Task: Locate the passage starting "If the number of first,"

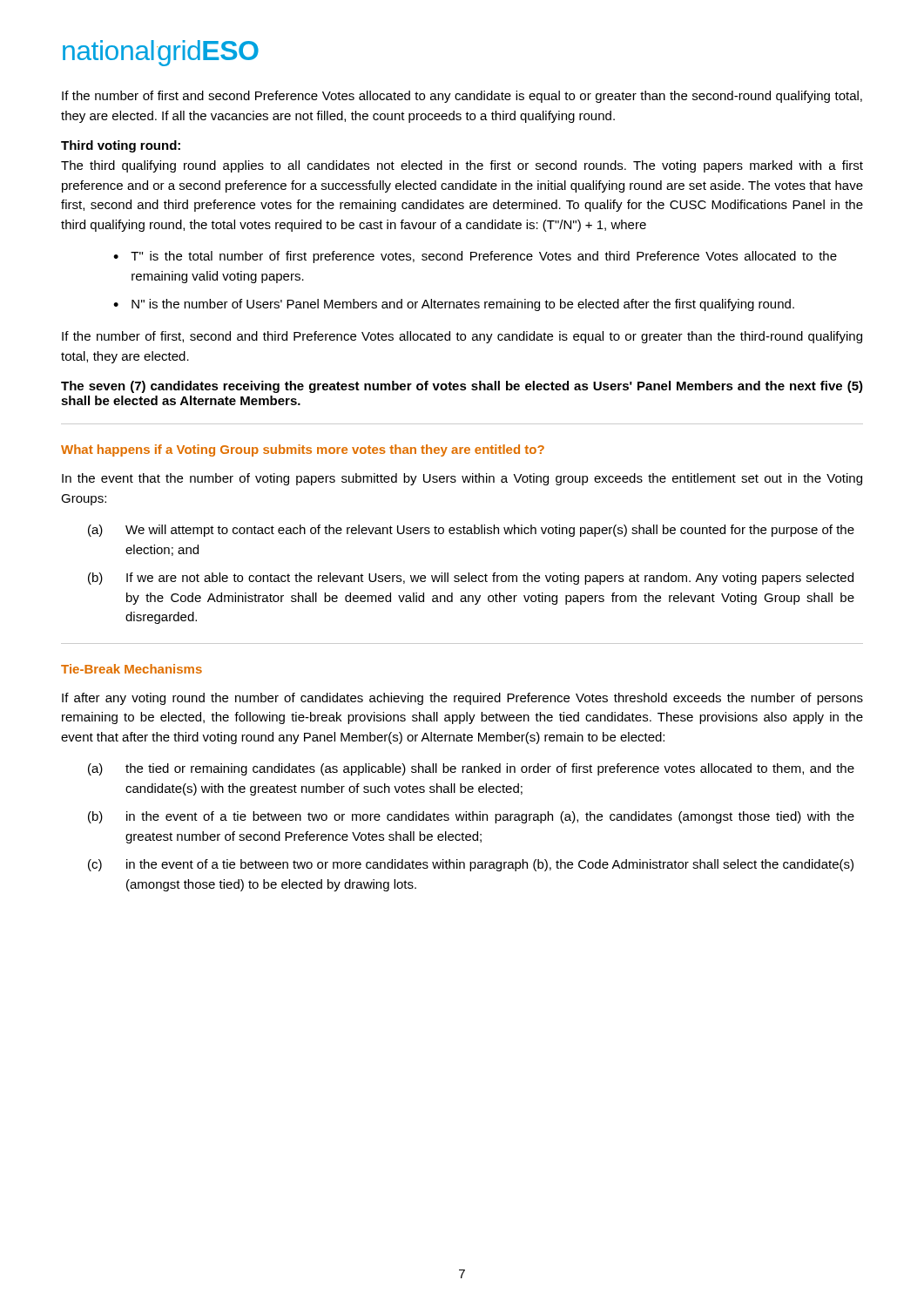Action: click(x=462, y=346)
